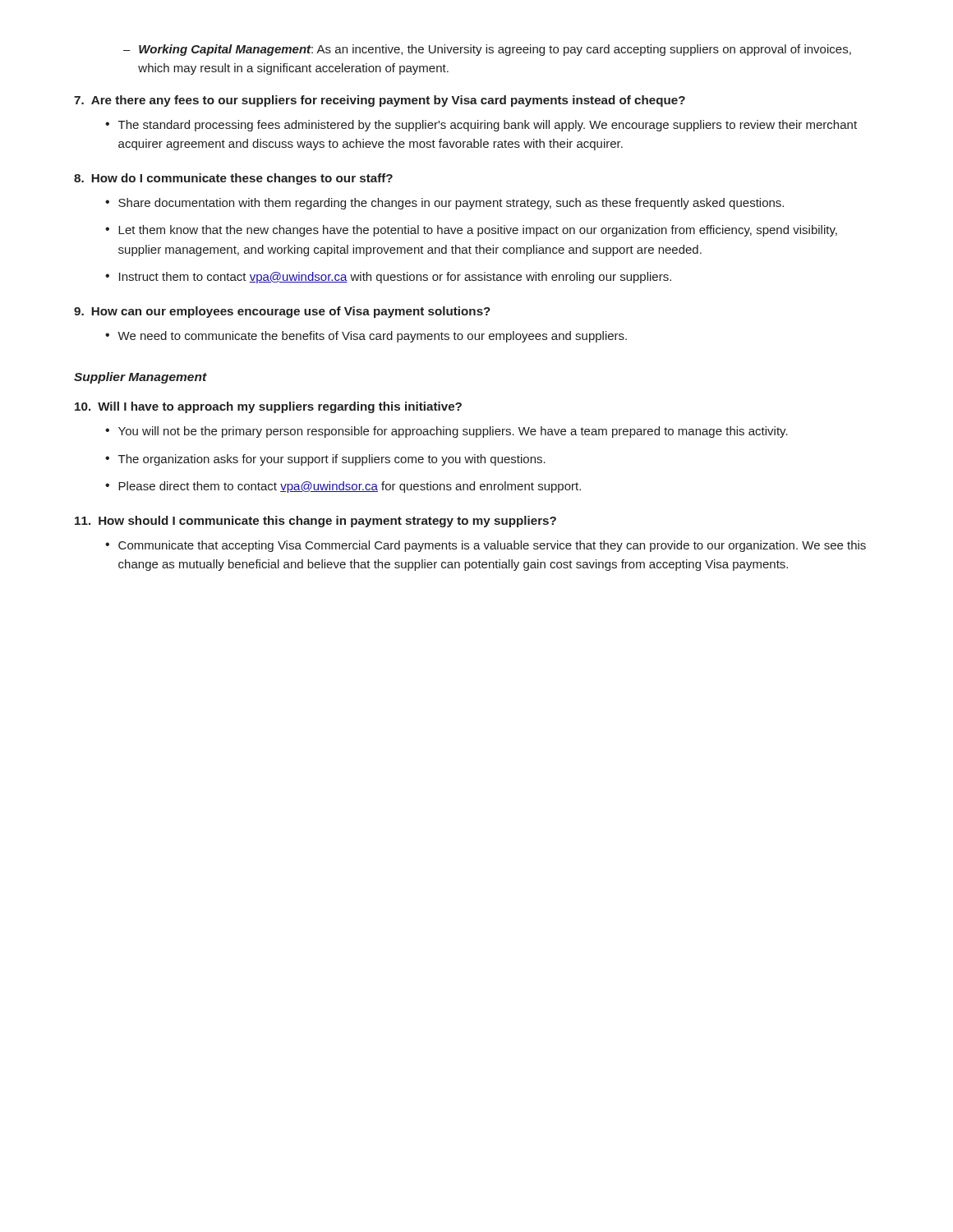Locate the section header that opens with "8. How do I communicate these changes"
This screenshot has width=953, height=1232.
[x=234, y=178]
